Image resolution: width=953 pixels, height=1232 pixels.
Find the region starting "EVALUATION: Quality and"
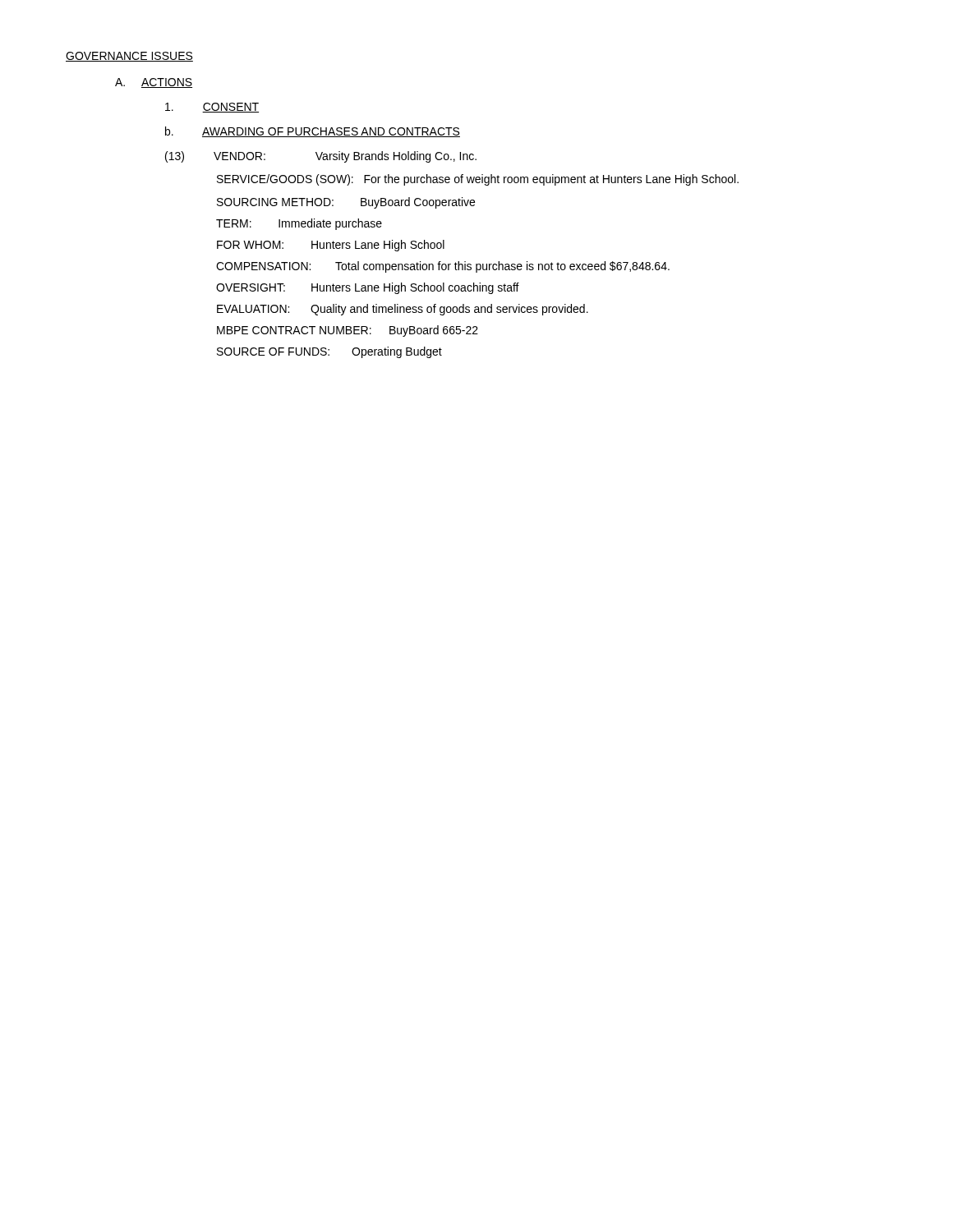[x=402, y=309]
